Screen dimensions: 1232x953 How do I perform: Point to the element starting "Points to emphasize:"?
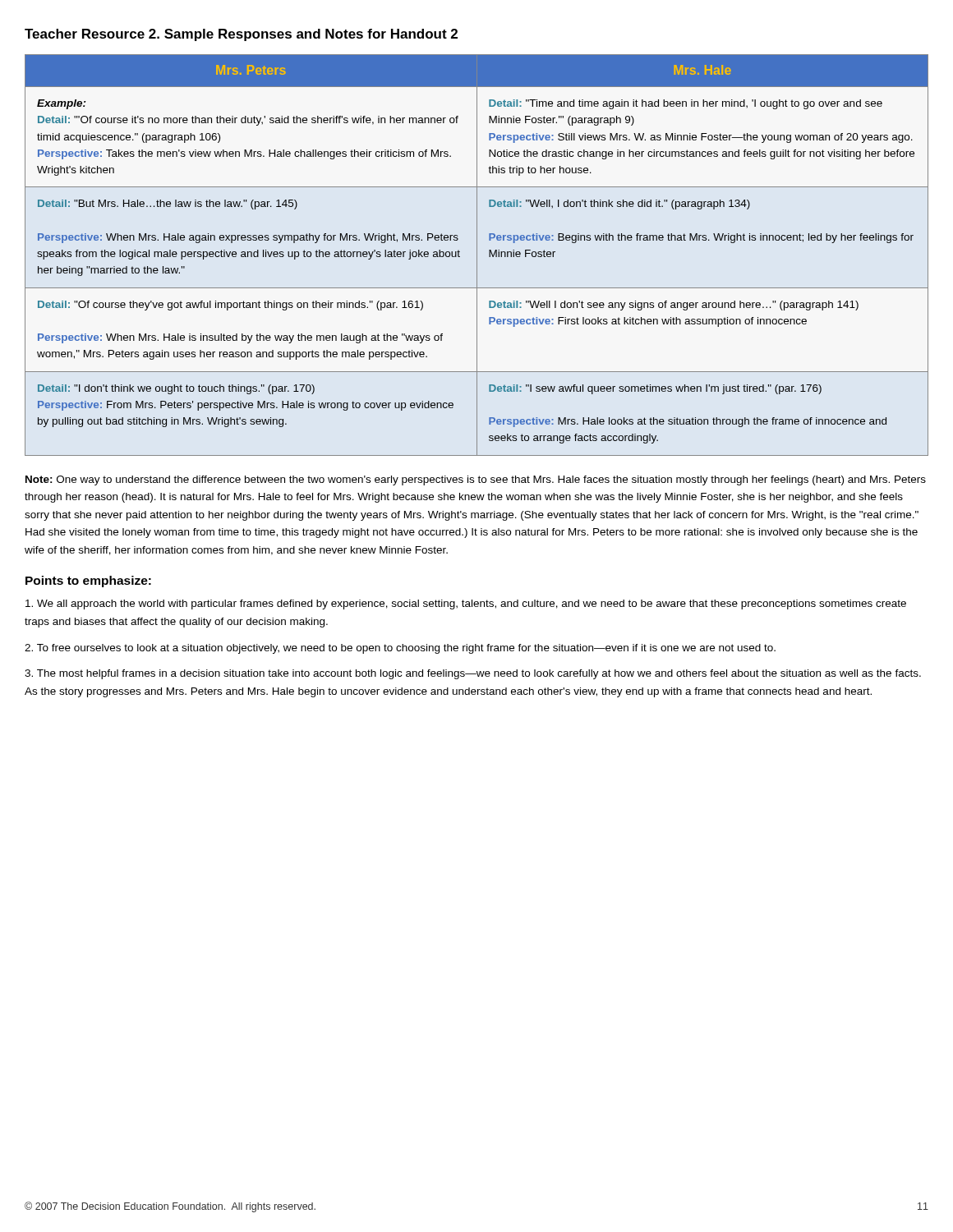click(88, 581)
